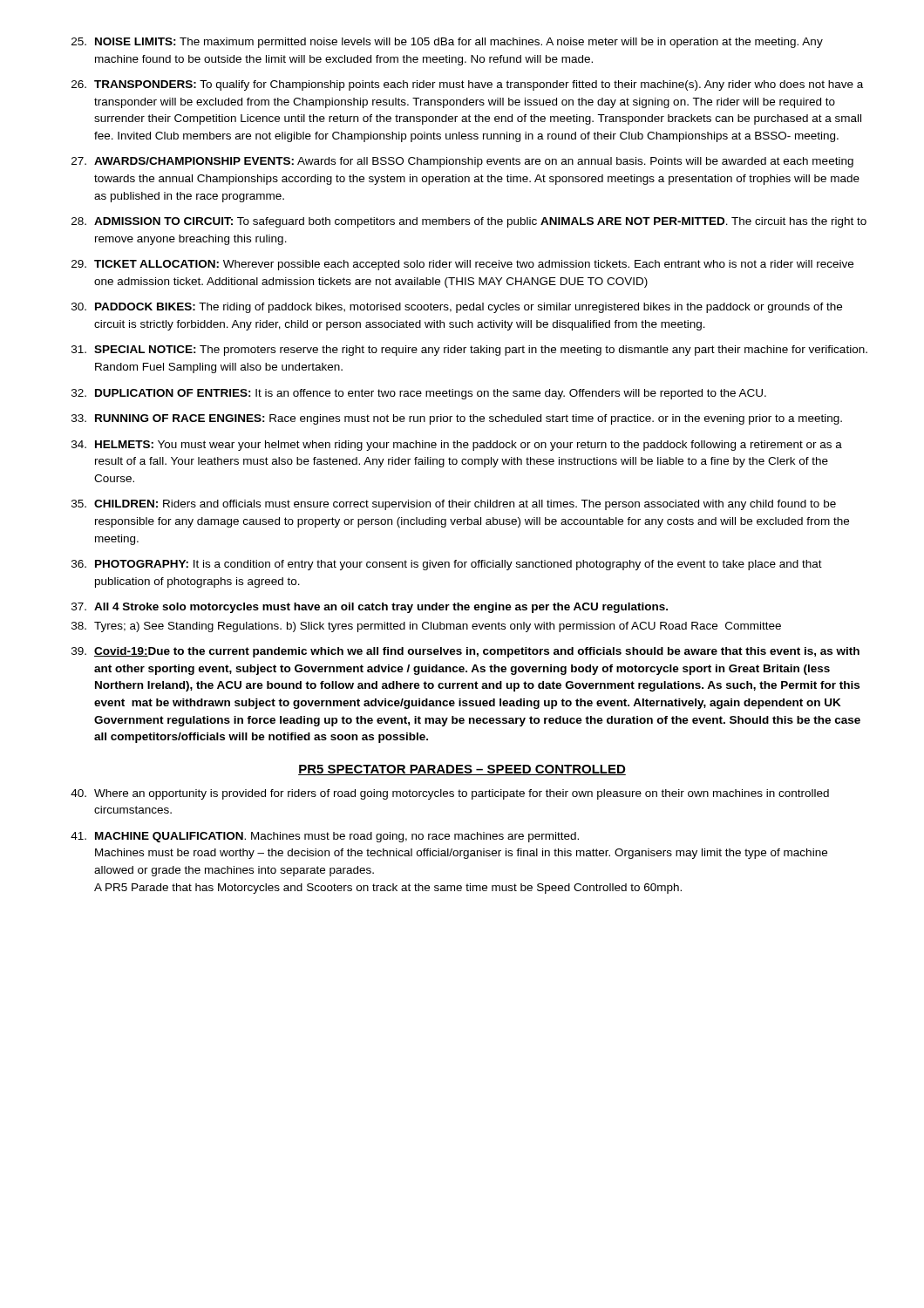The height and width of the screenshot is (1308, 924).
Task: Locate the block of text that opens with "40. Where an"
Action: tap(462, 802)
